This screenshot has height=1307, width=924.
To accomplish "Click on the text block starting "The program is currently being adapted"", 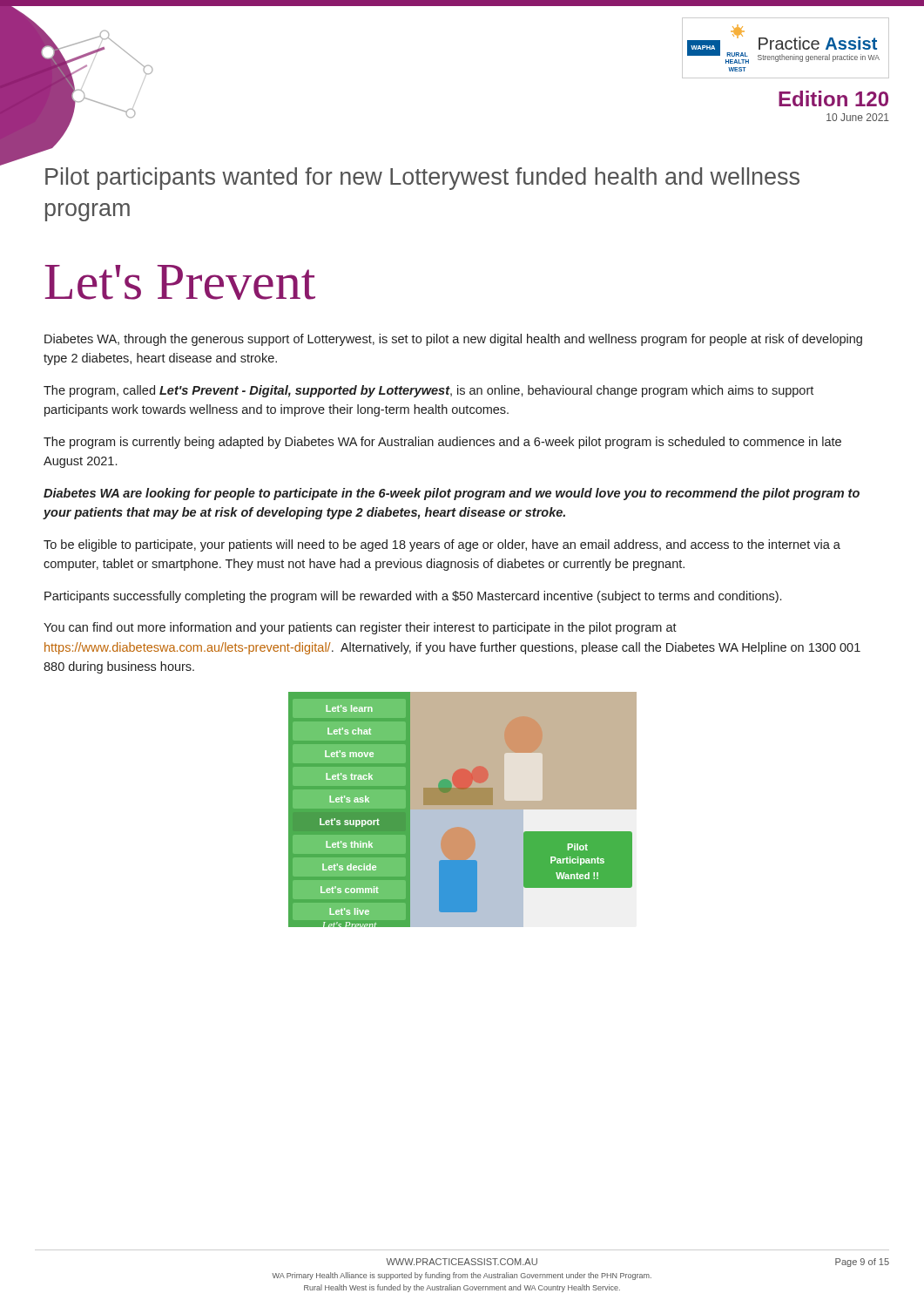I will [443, 451].
